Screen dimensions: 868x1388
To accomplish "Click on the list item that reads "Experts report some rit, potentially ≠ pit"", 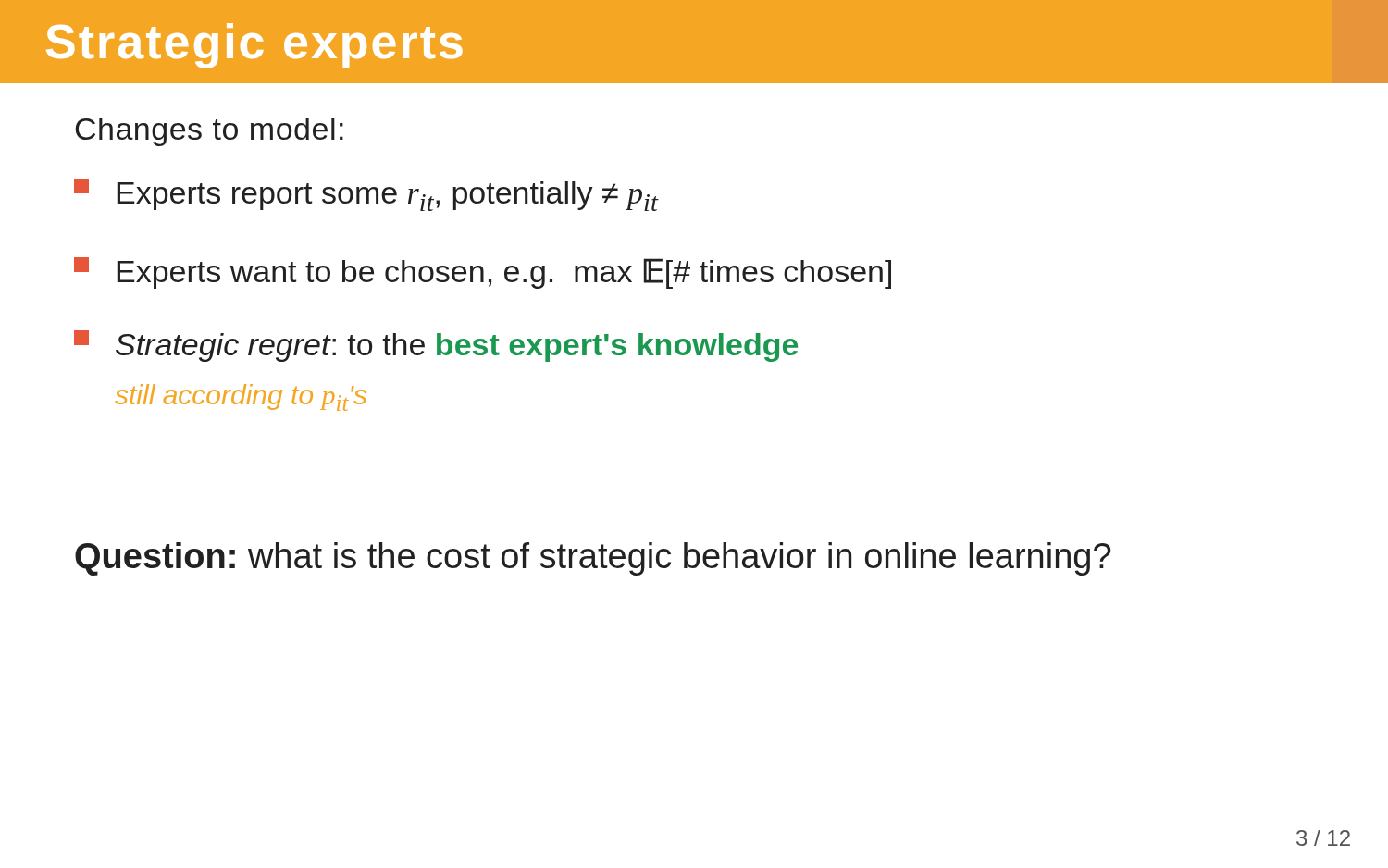I will [x=366, y=195].
